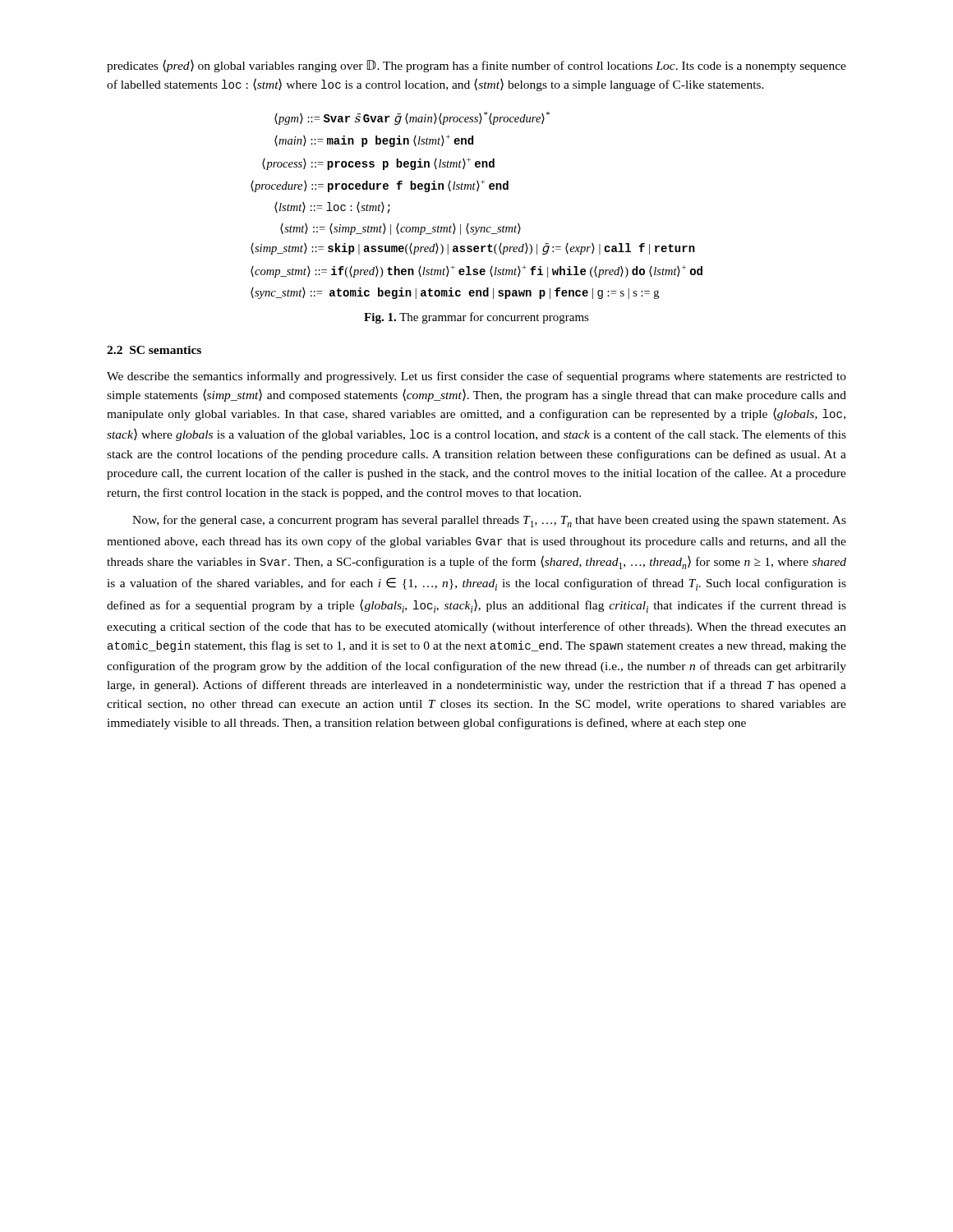This screenshot has width=953, height=1232.
Task: Find the text block that reads "predicates ⟨pred⟩ on global variables ranging"
Action: [476, 75]
